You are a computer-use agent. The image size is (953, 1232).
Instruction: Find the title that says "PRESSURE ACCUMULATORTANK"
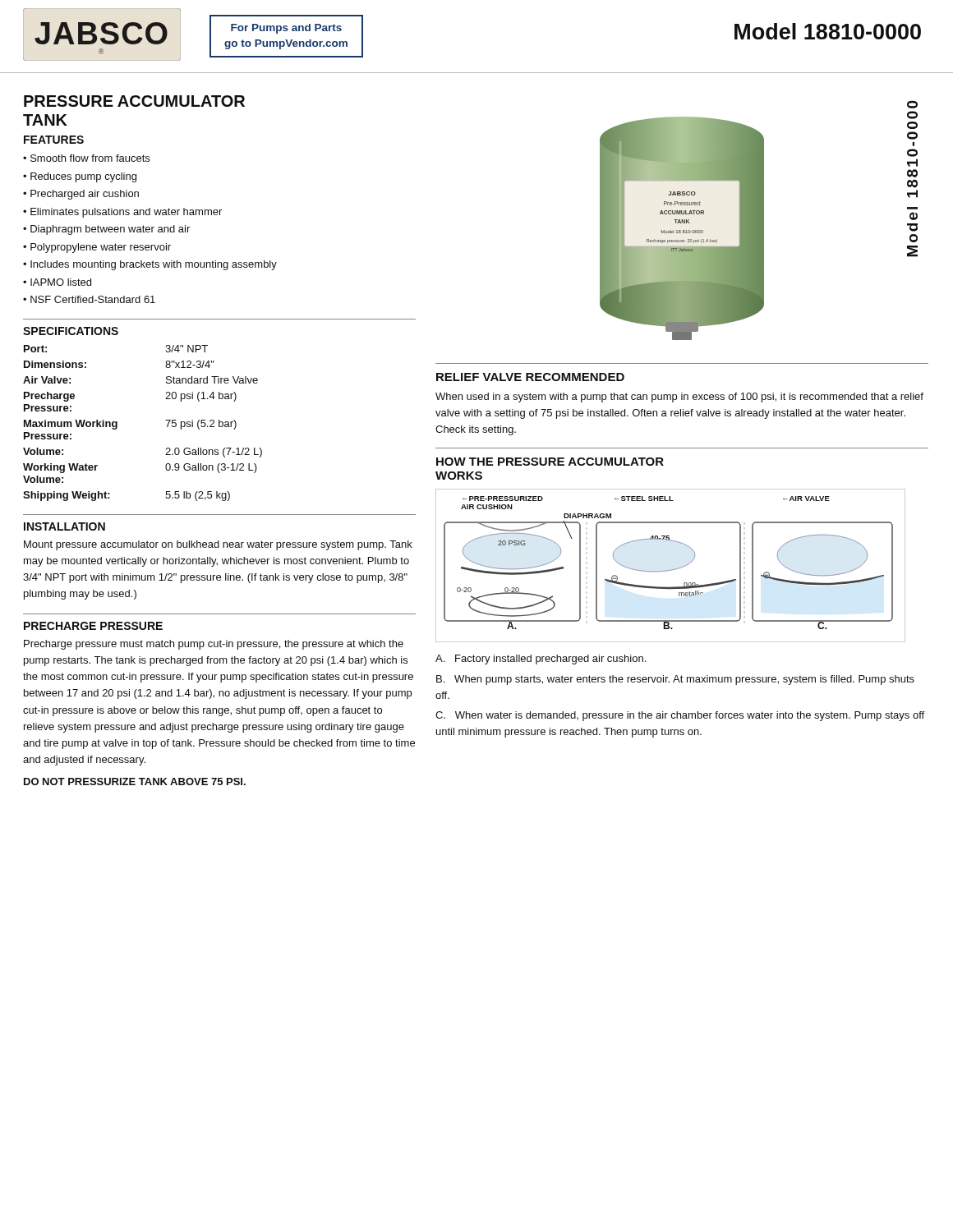(134, 111)
